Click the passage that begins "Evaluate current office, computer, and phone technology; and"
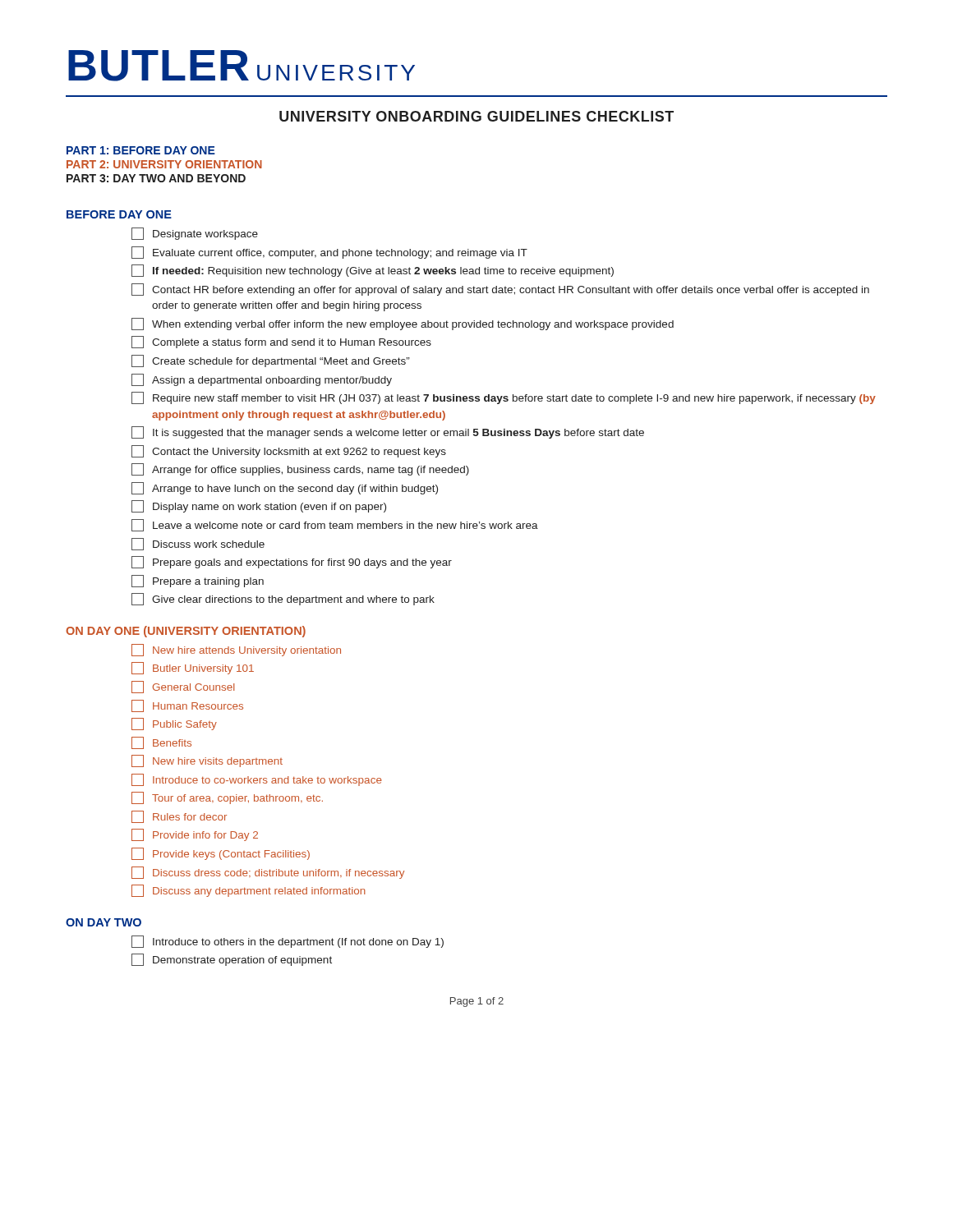 coord(509,252)
